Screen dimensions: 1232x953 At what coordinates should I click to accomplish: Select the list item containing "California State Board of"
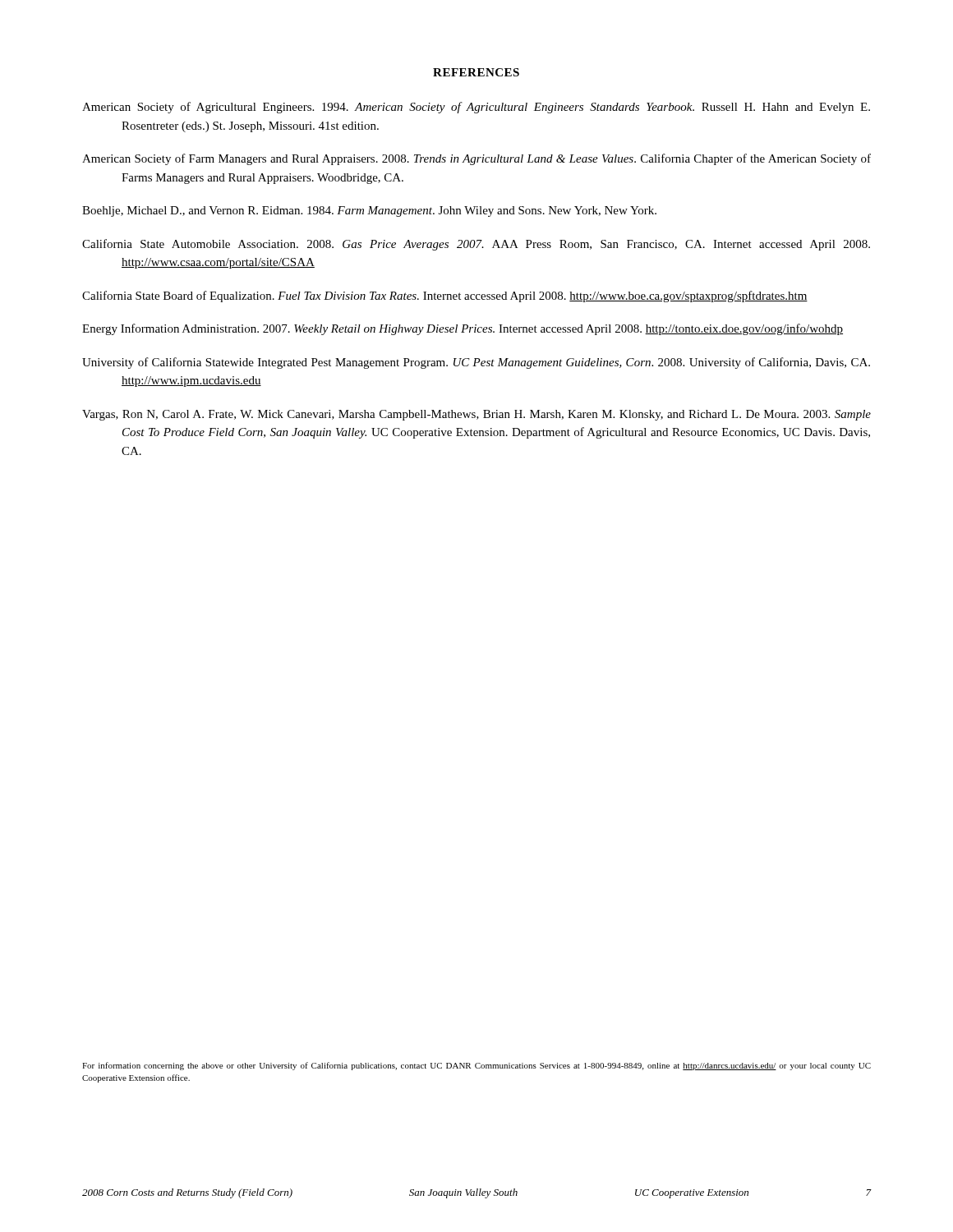[476, 295]
